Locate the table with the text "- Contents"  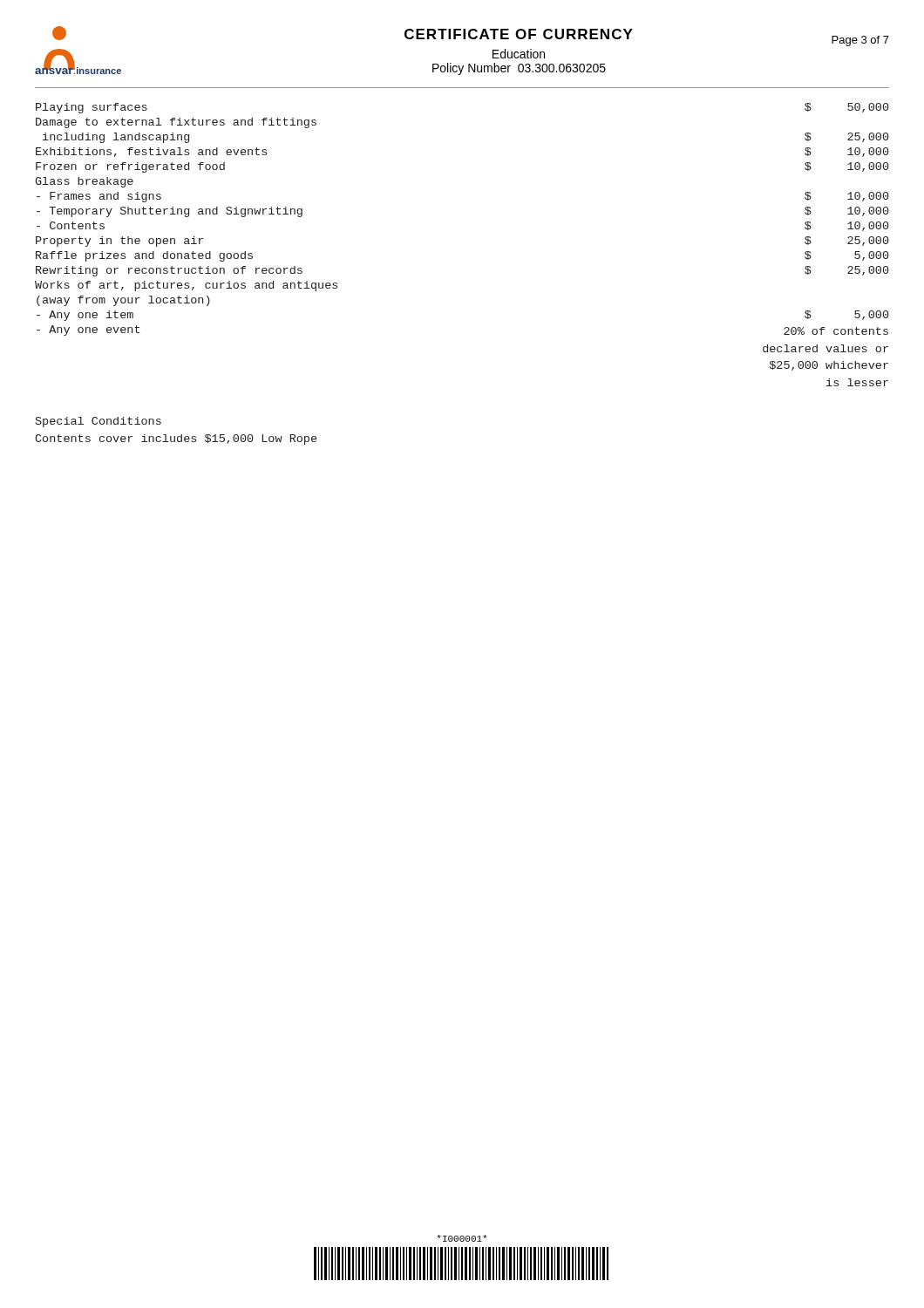pyautogui.click(x=462, y=246)
